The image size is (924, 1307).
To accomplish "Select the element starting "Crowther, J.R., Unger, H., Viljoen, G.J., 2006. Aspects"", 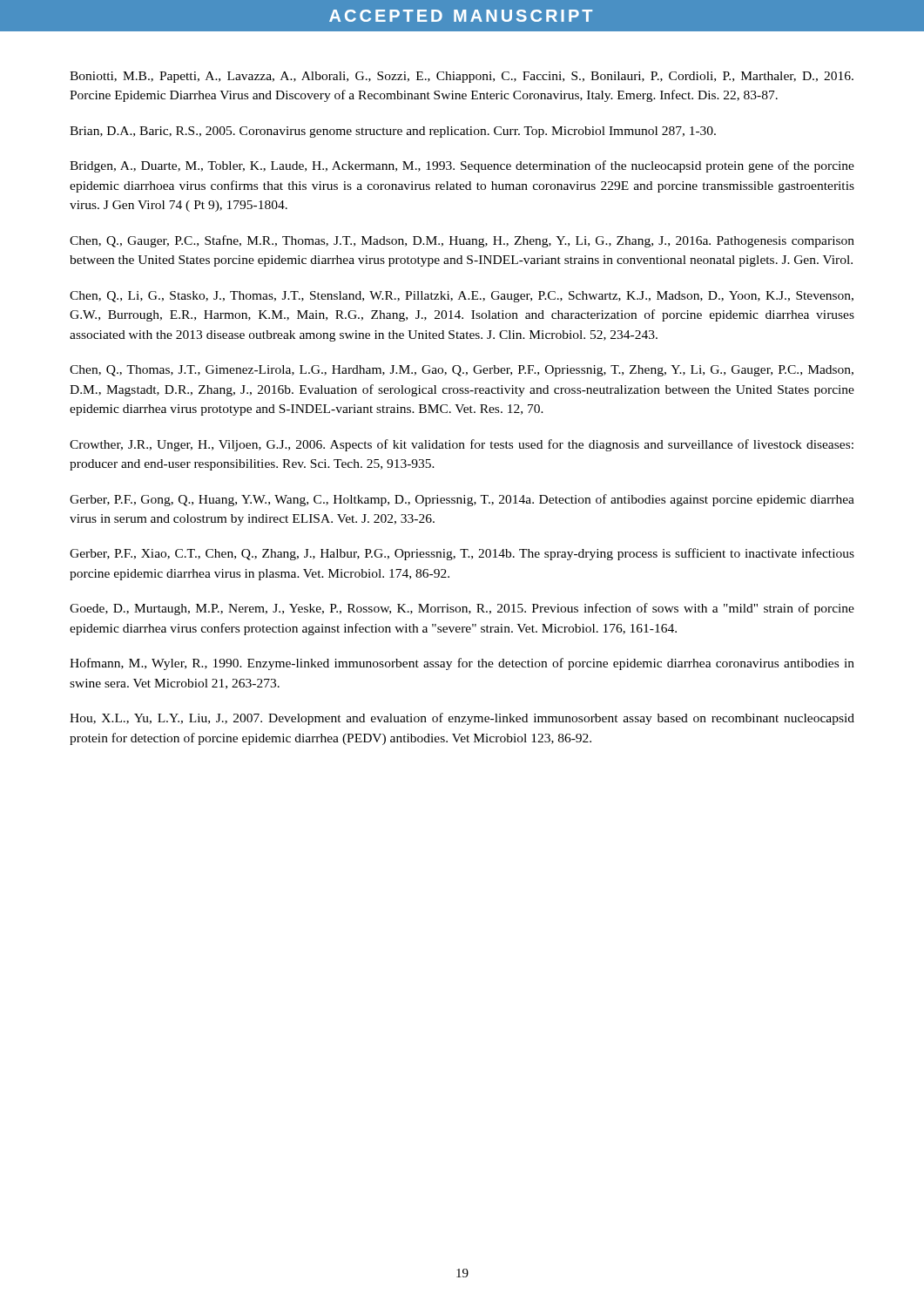I will [x=462, y=453].
